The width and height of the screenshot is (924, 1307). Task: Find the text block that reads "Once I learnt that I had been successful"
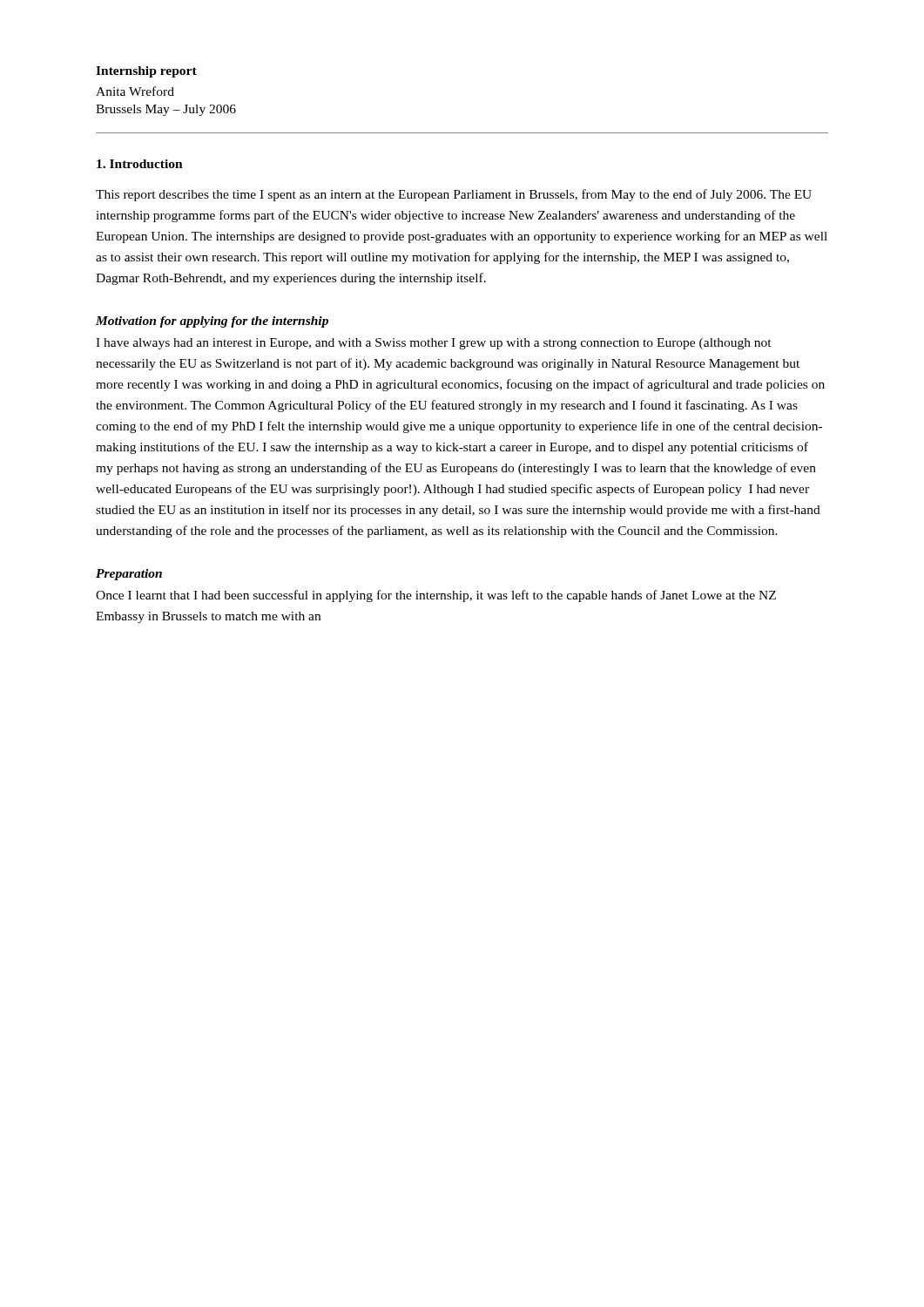(436, 605)
